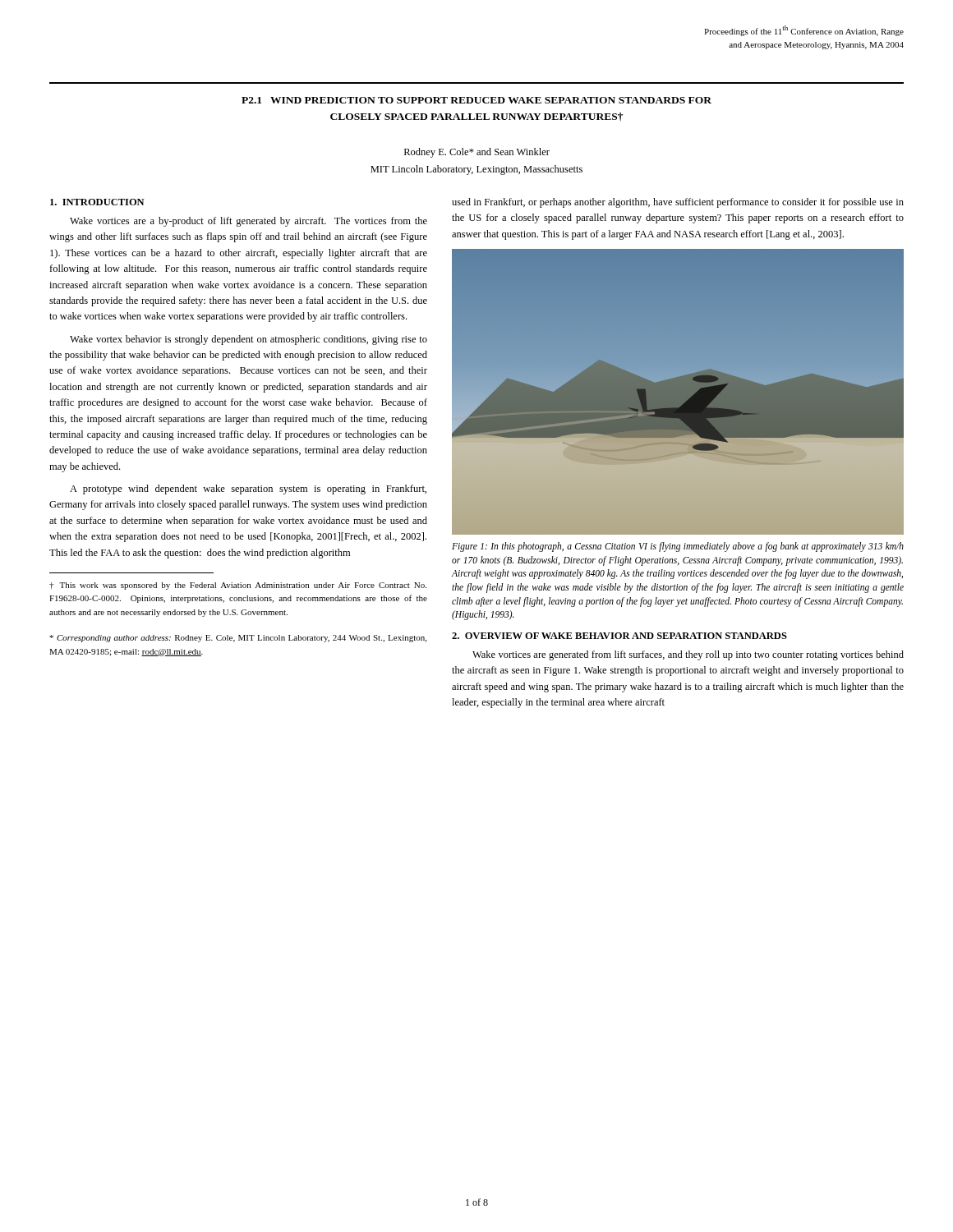Viewport: 953px width, 1232px height.
Task: Point to the region starting "Corresponding author address: Rodney E. Cole, MIT"
Action: 238,644
